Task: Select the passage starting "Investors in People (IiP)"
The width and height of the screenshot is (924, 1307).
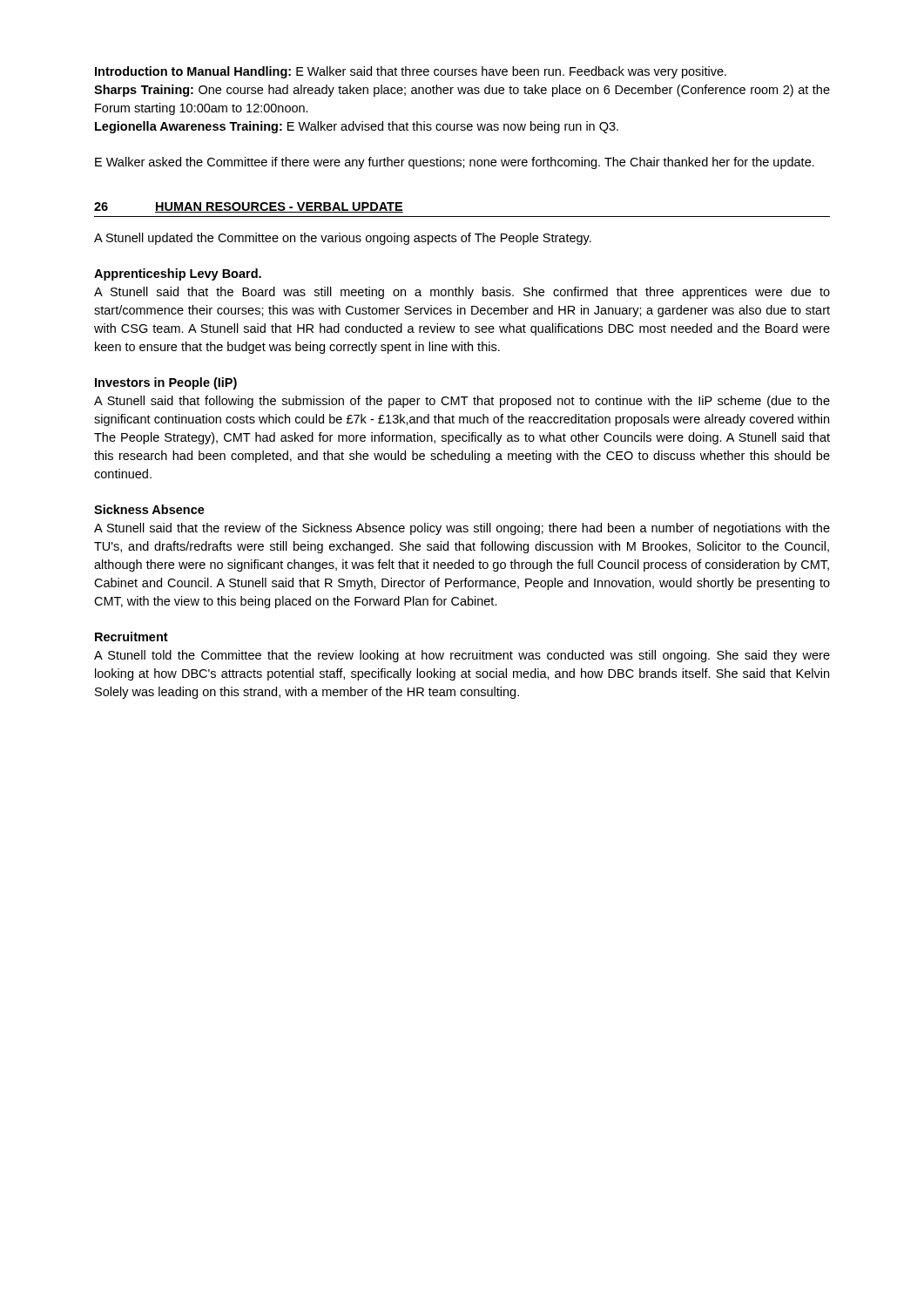Action: [x=166, y=383]
